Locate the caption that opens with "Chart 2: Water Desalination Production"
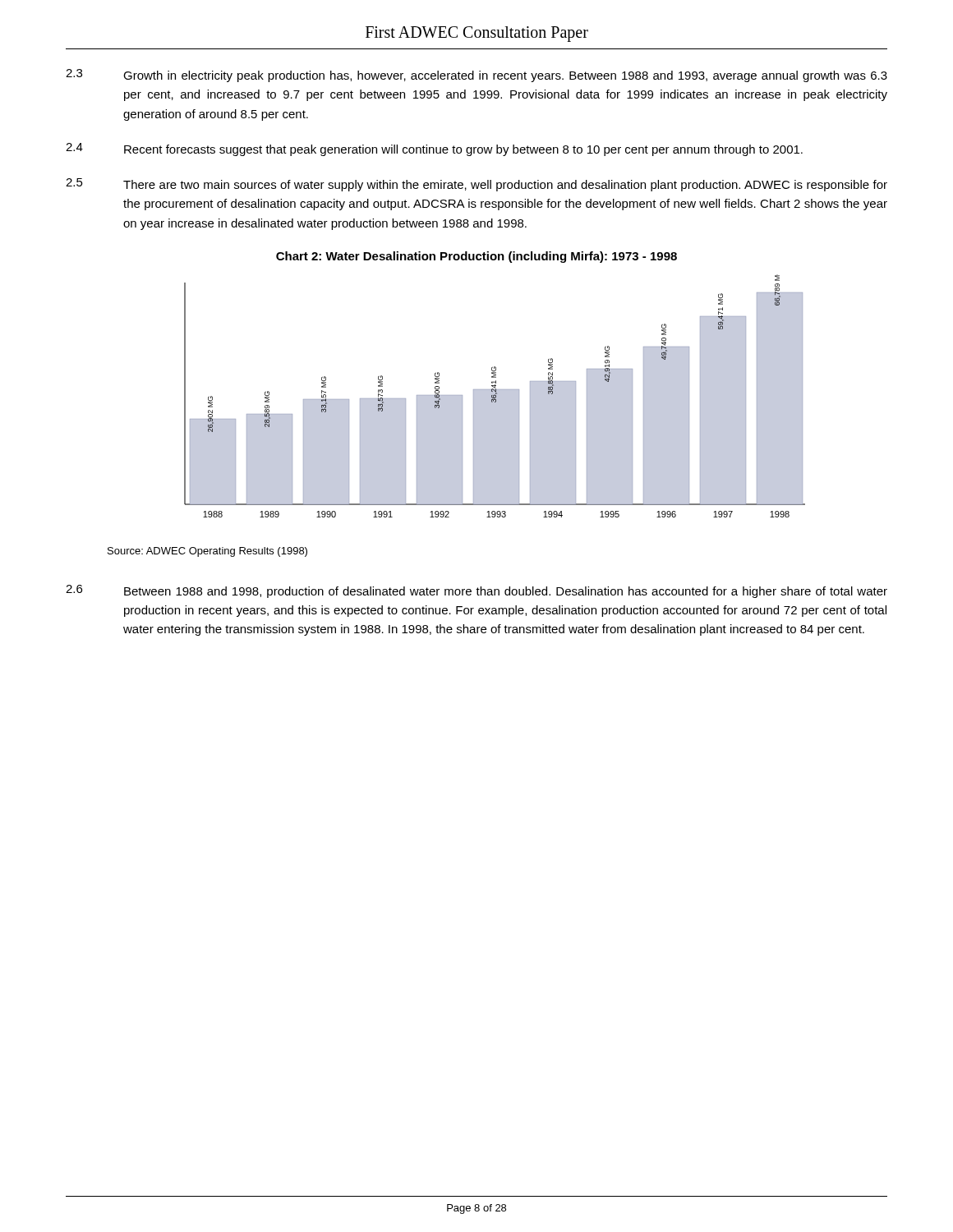The height and width of the screenshot is (1232, 953). click(x=476, y=256)
